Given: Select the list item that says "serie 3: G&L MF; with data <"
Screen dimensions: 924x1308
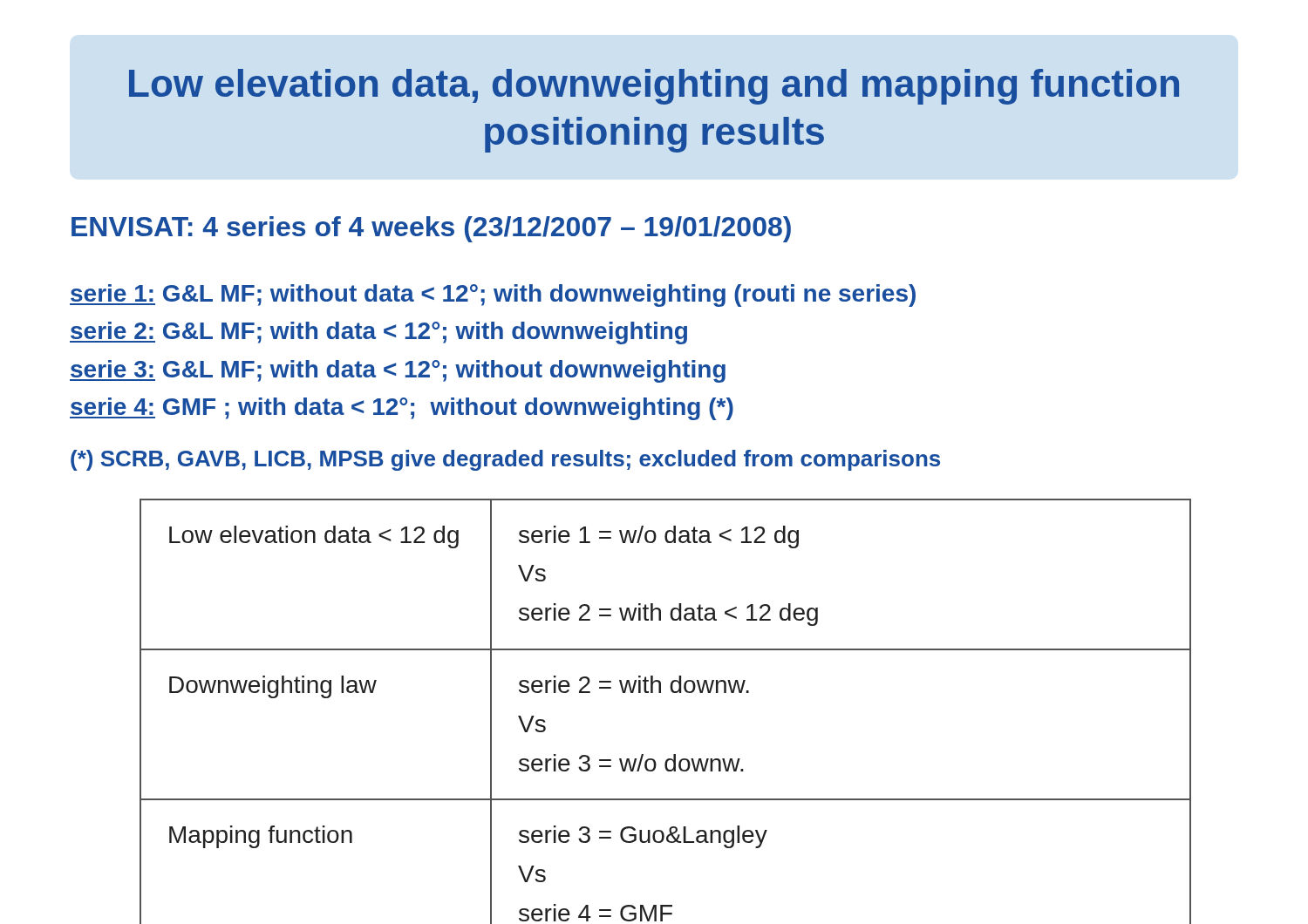Looking at the screenshot, I should pos(398,369).
